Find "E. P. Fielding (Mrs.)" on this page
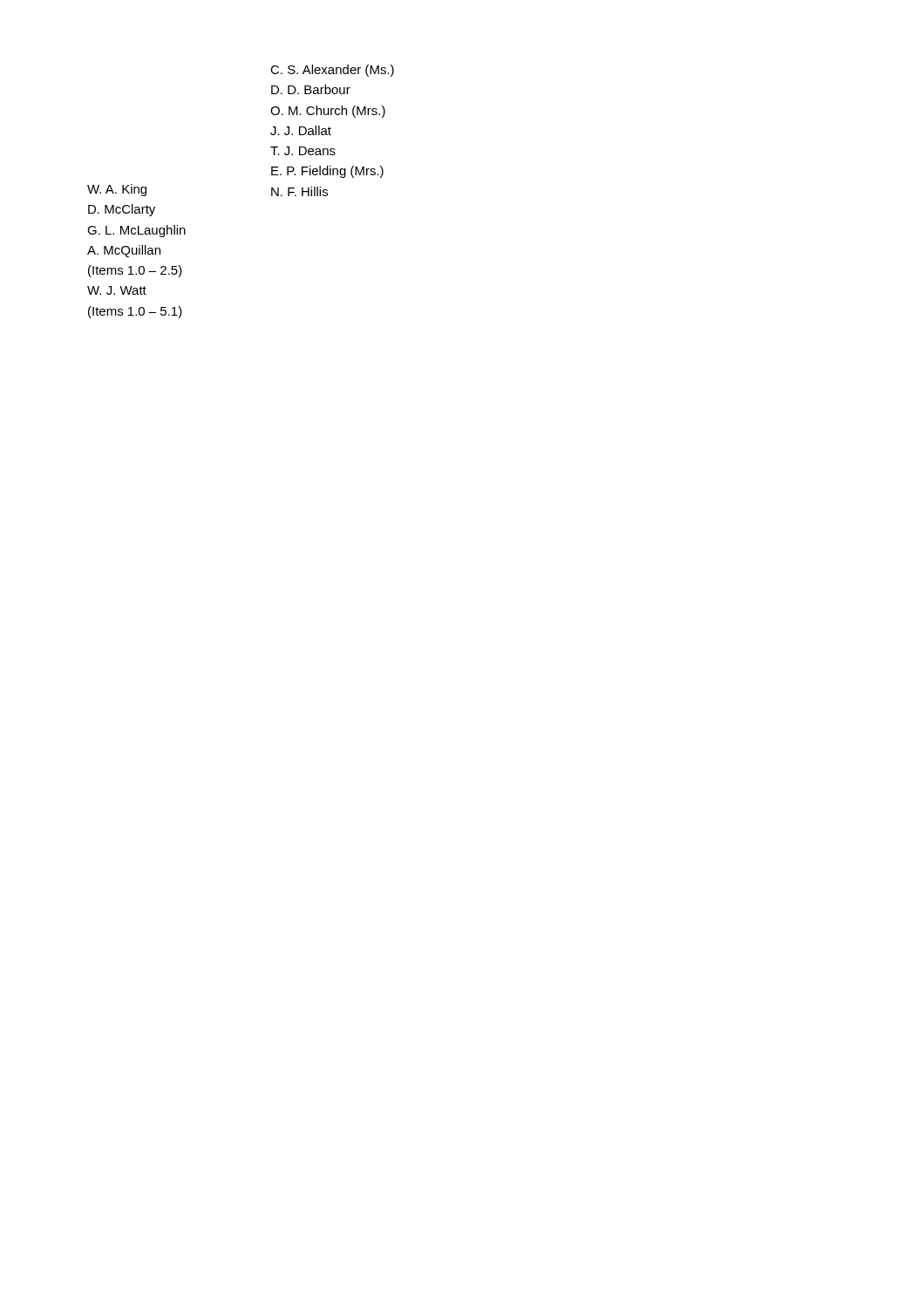 327,171
